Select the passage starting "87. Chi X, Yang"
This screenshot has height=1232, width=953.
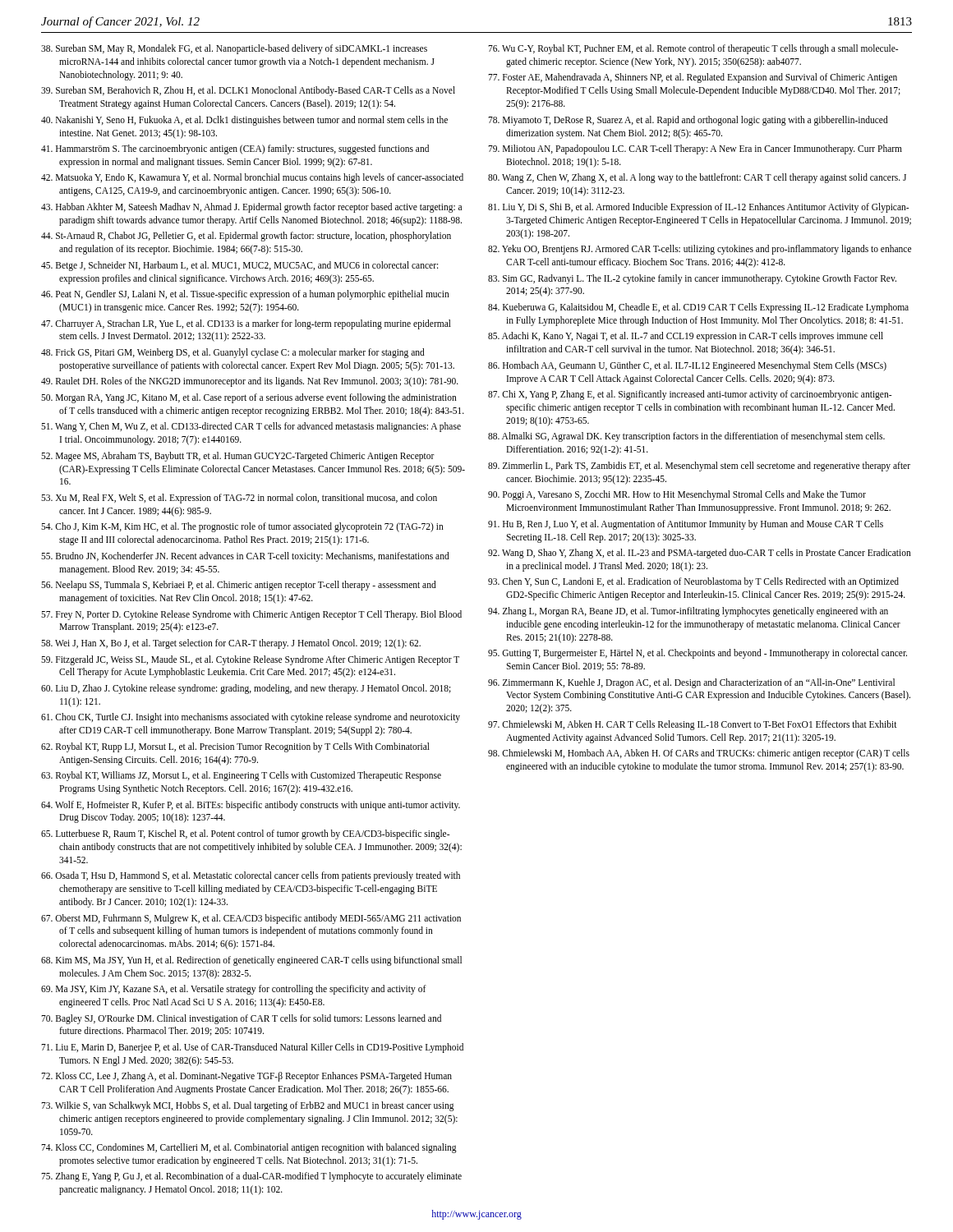[692, 407]
